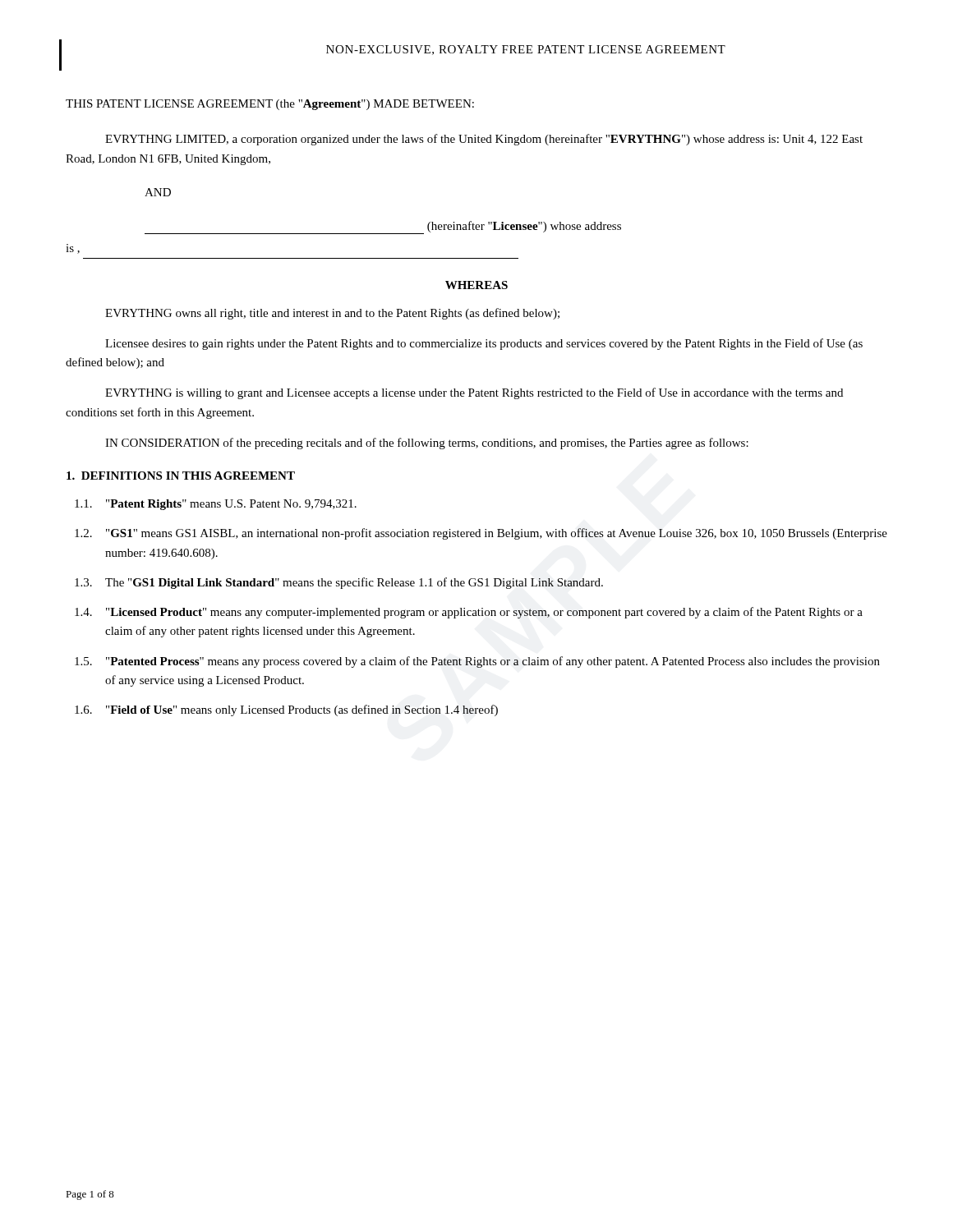Screen dimensions: 1232x953
Task: Where is the passage that starts "EVRYTHNG owns all right, title"?
Action: point(333,312)
